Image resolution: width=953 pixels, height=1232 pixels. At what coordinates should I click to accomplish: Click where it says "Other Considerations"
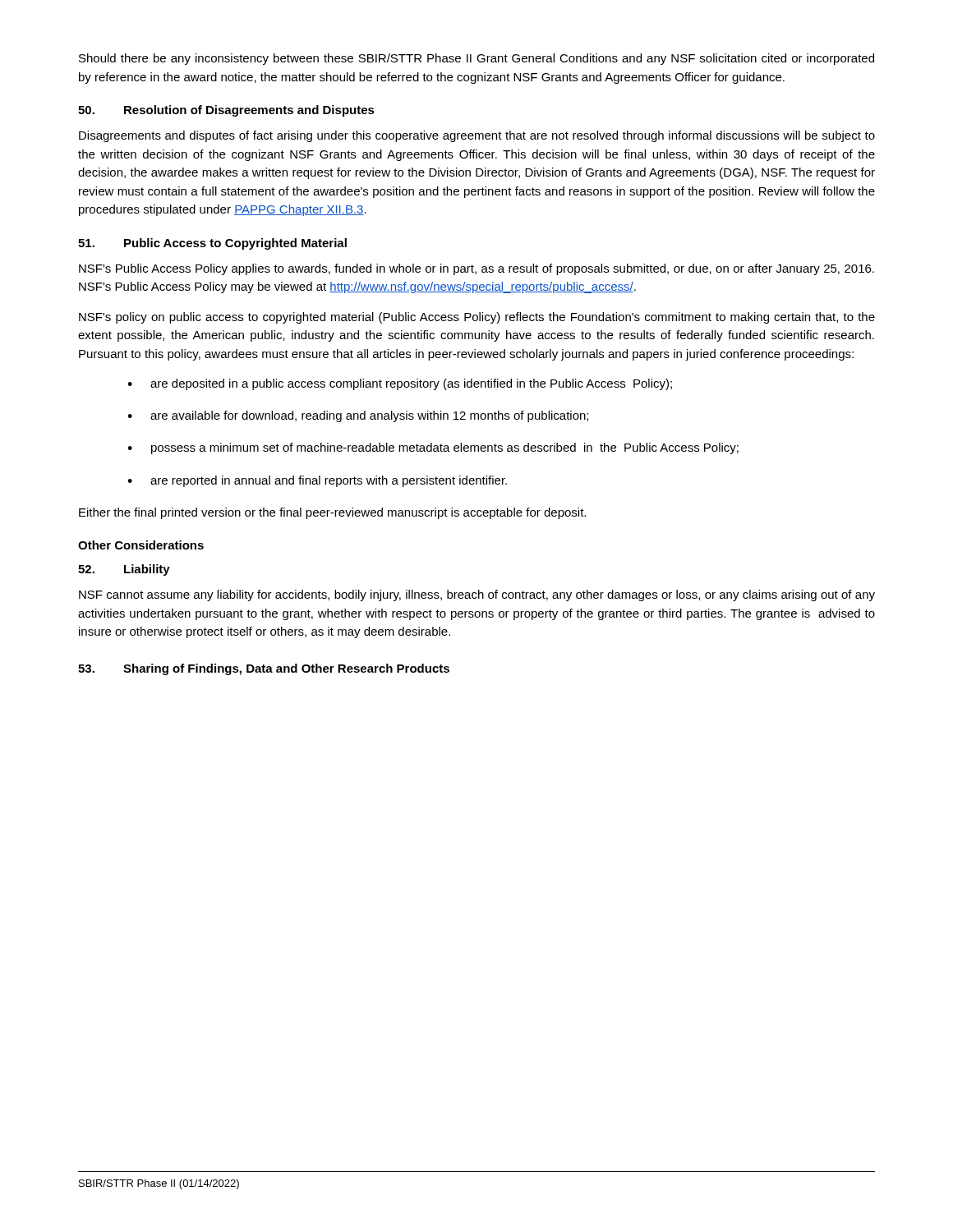[x=141, y=545]
